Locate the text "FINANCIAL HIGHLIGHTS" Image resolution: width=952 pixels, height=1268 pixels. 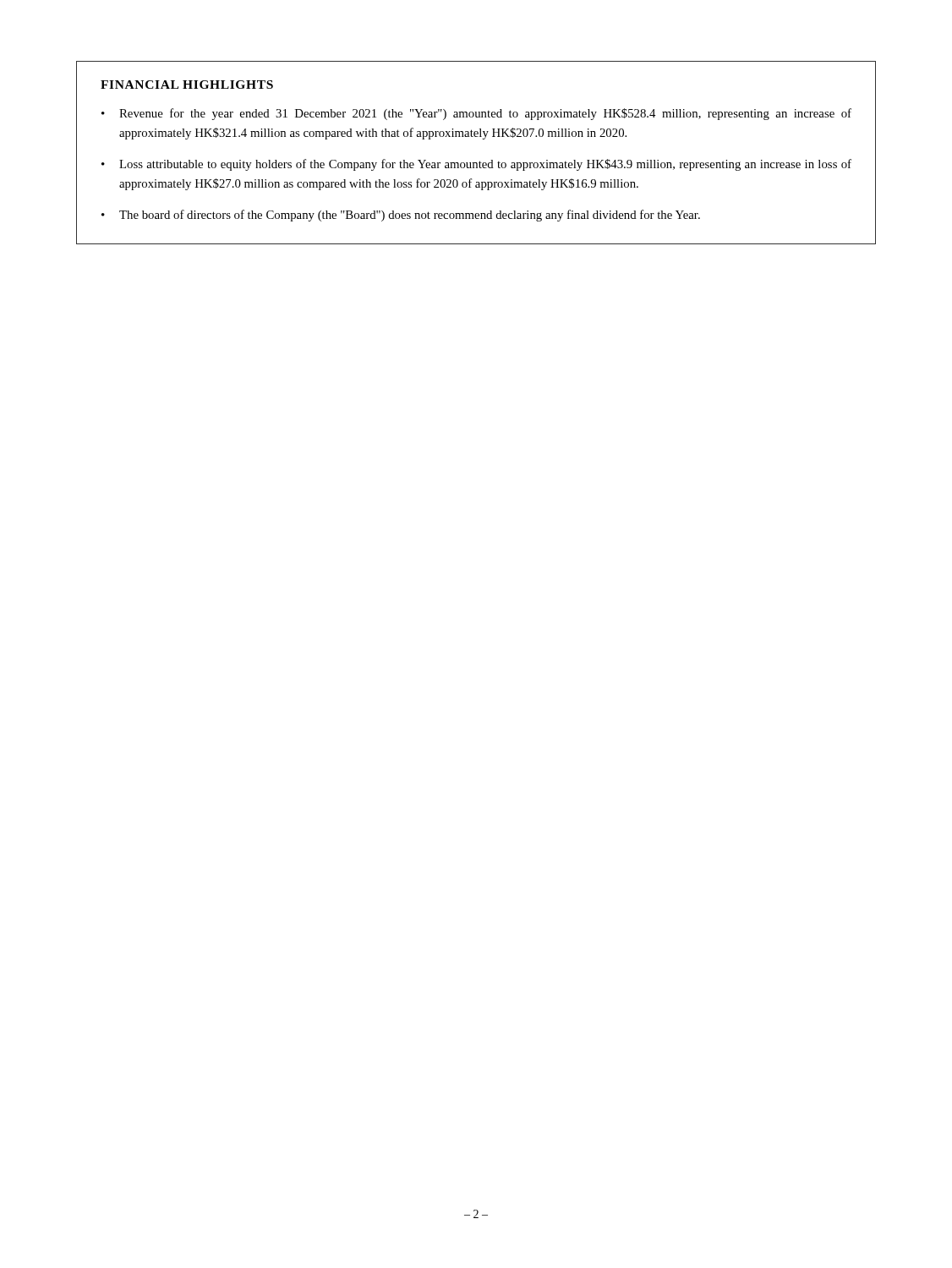187,84
